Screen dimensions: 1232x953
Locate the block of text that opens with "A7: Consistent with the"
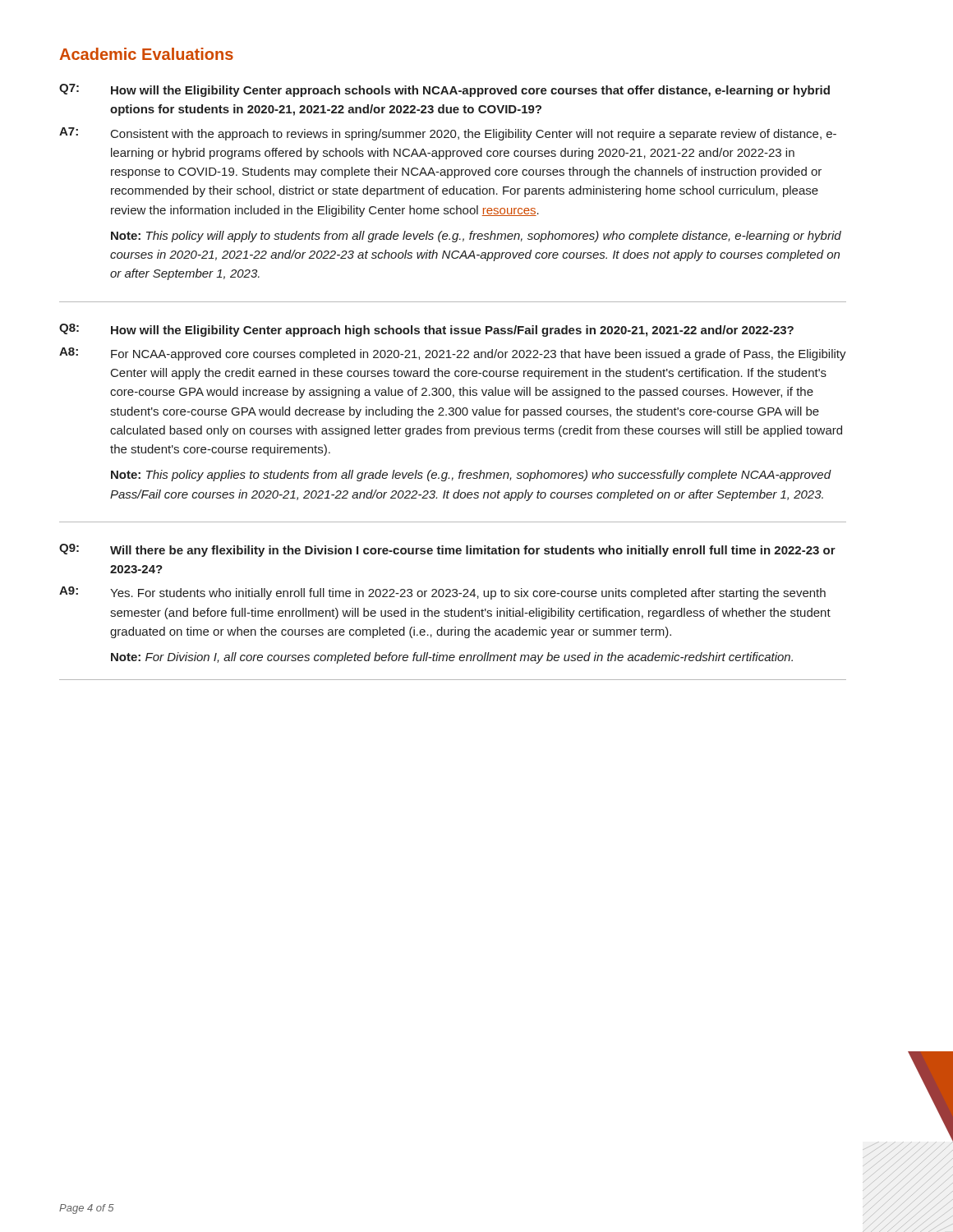click(x=453, y=171)
